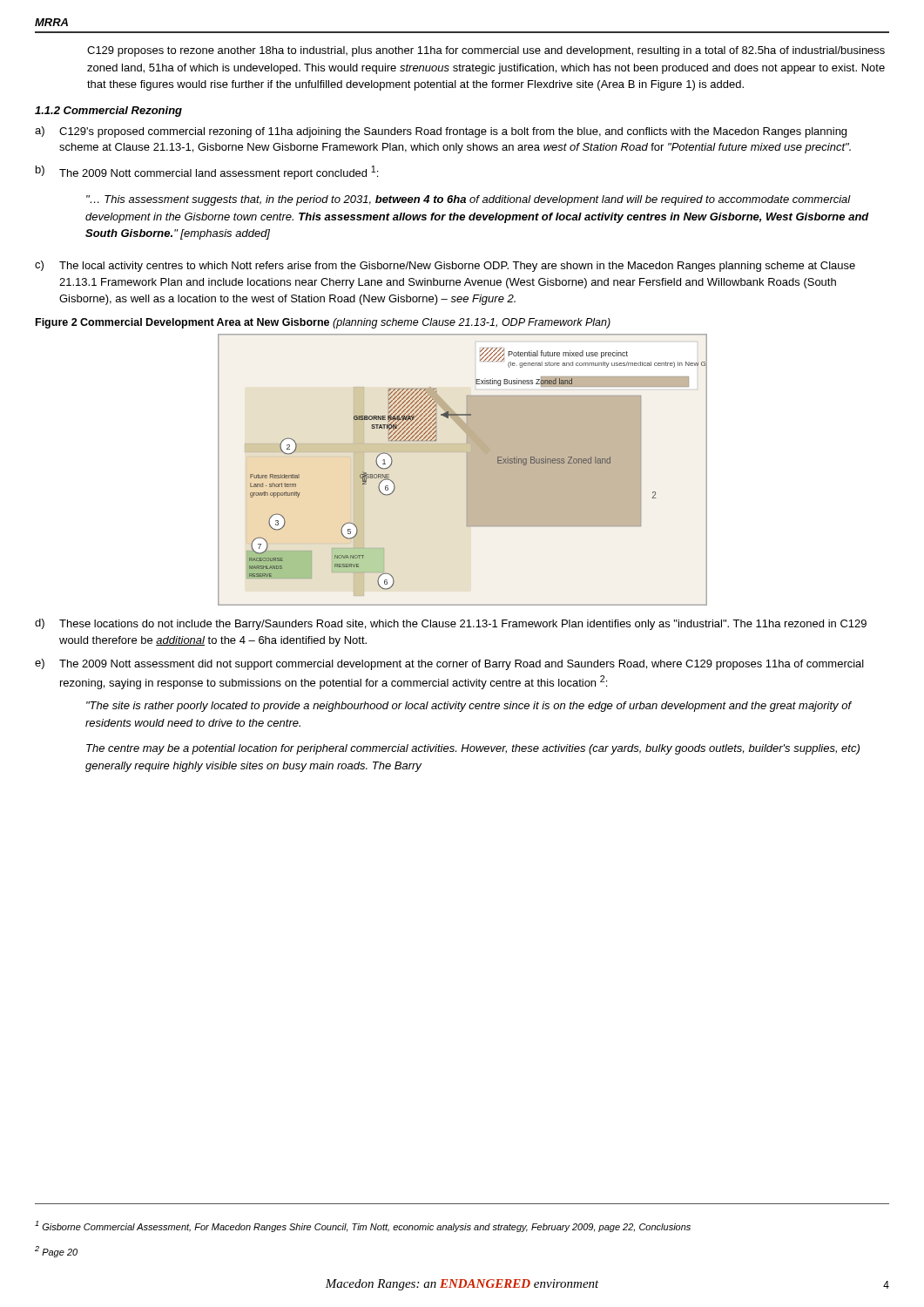924x1307 pixels.
Task: Click on the list item containing "e) The 2009 Nott assessment did not"
Action: (x=462, y=719)
